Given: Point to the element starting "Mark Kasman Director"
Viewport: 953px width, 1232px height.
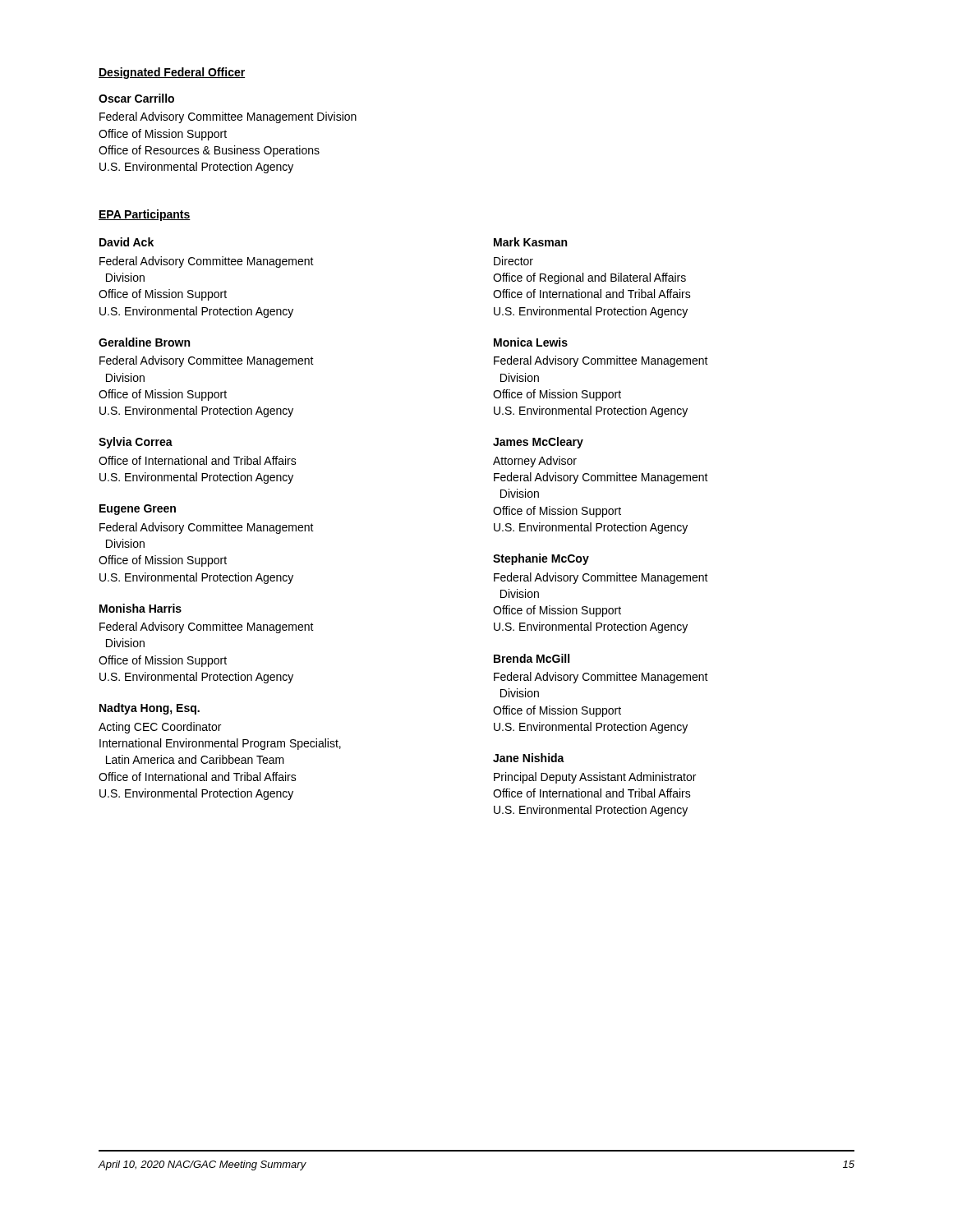Looking at the screenshot, I should pyautogui.click(x=674, y=276).
